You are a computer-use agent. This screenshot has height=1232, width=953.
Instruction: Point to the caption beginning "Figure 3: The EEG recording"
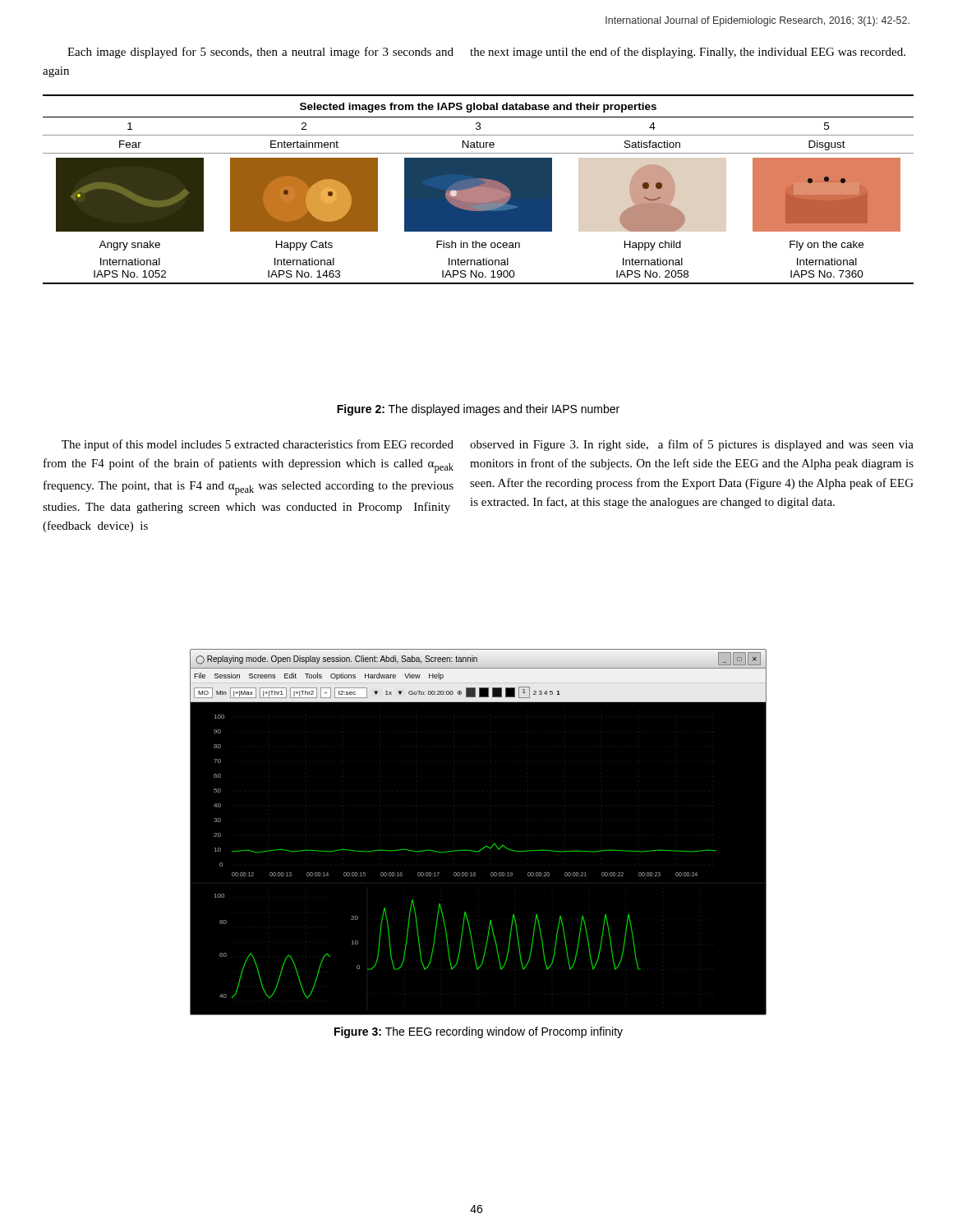coord(478,1032)
